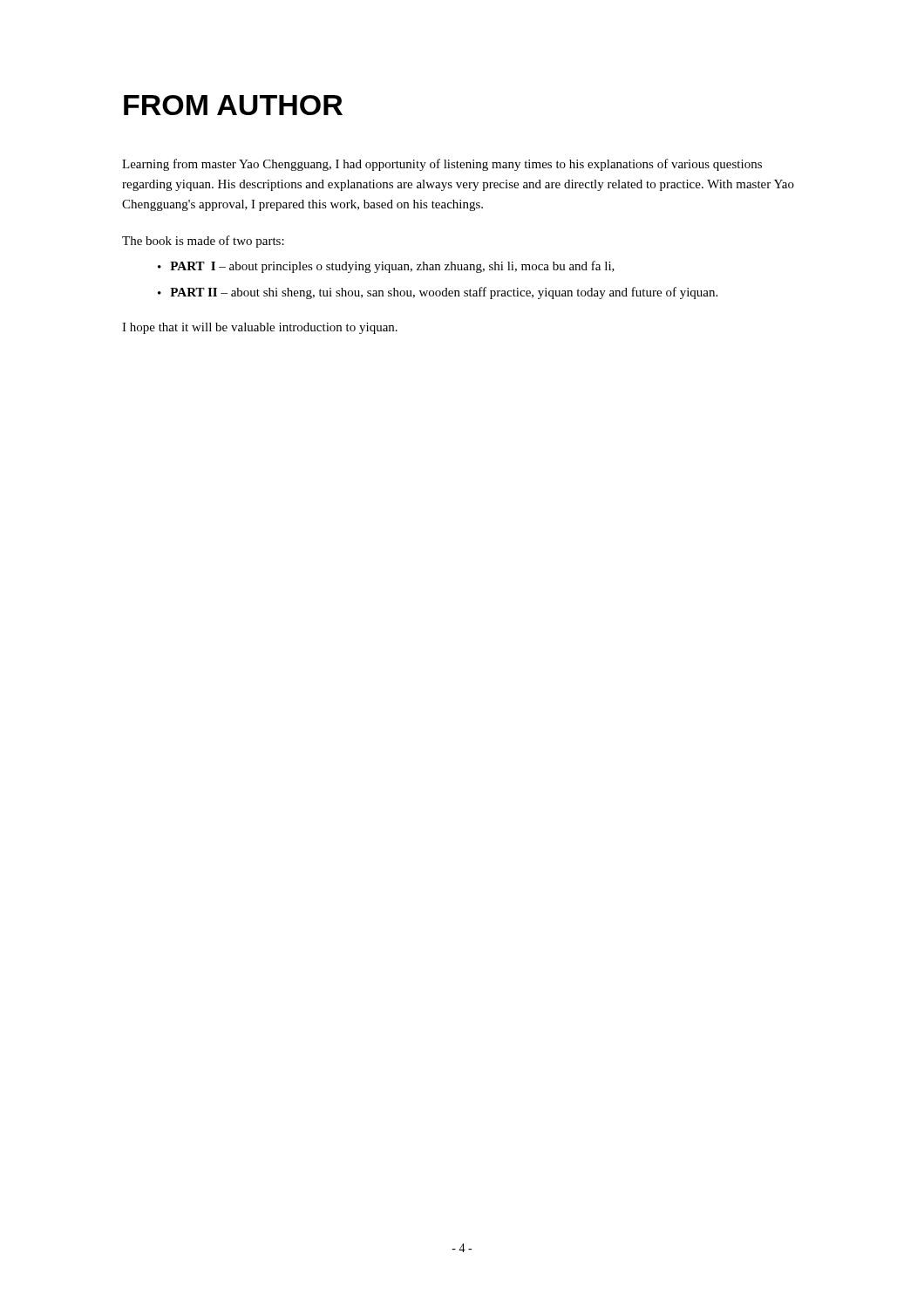Select the list item that reads "• PART I –"
924x1308 pixels.
tap(386, 267)
